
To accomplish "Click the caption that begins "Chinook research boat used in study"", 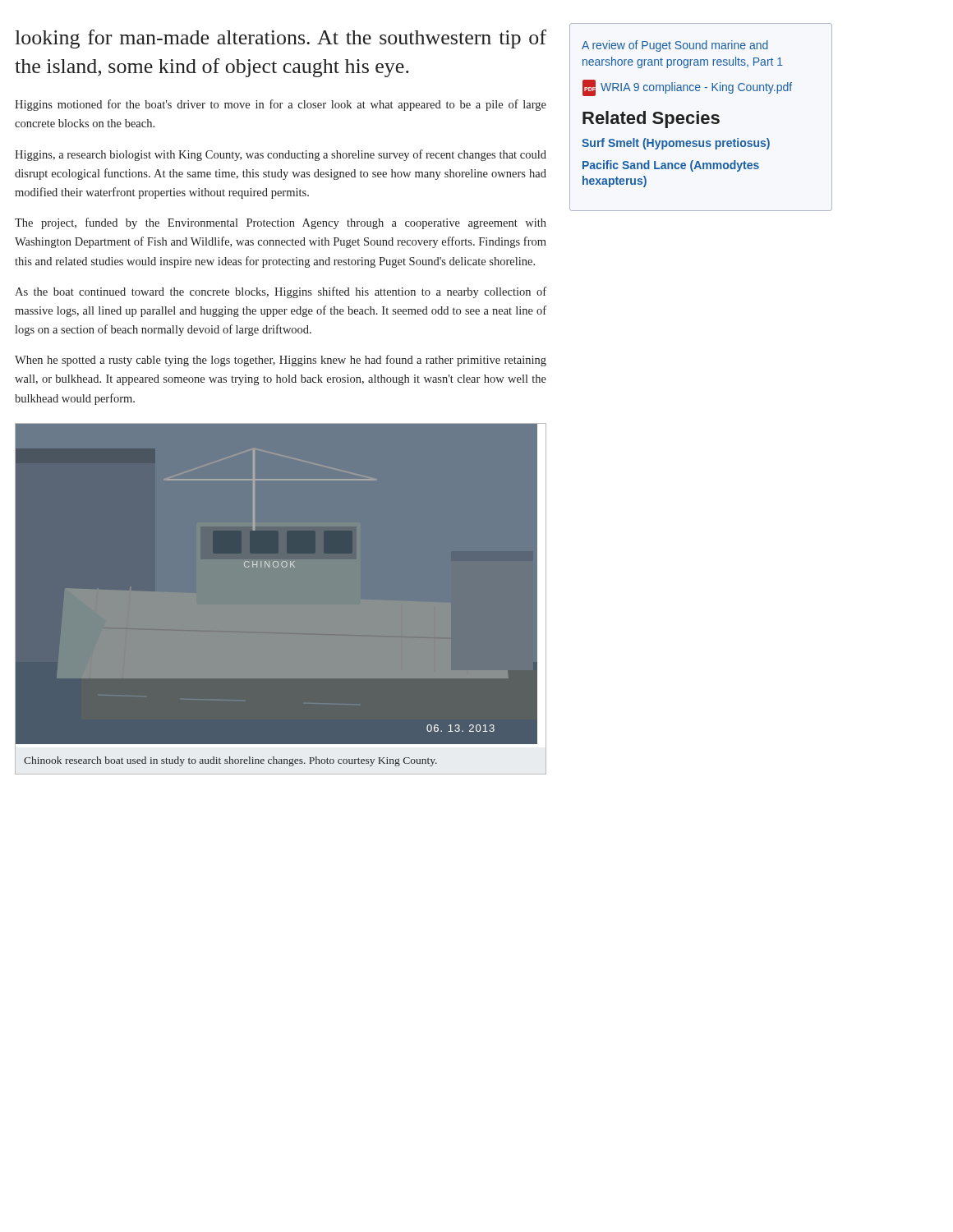I will [231, 760].
